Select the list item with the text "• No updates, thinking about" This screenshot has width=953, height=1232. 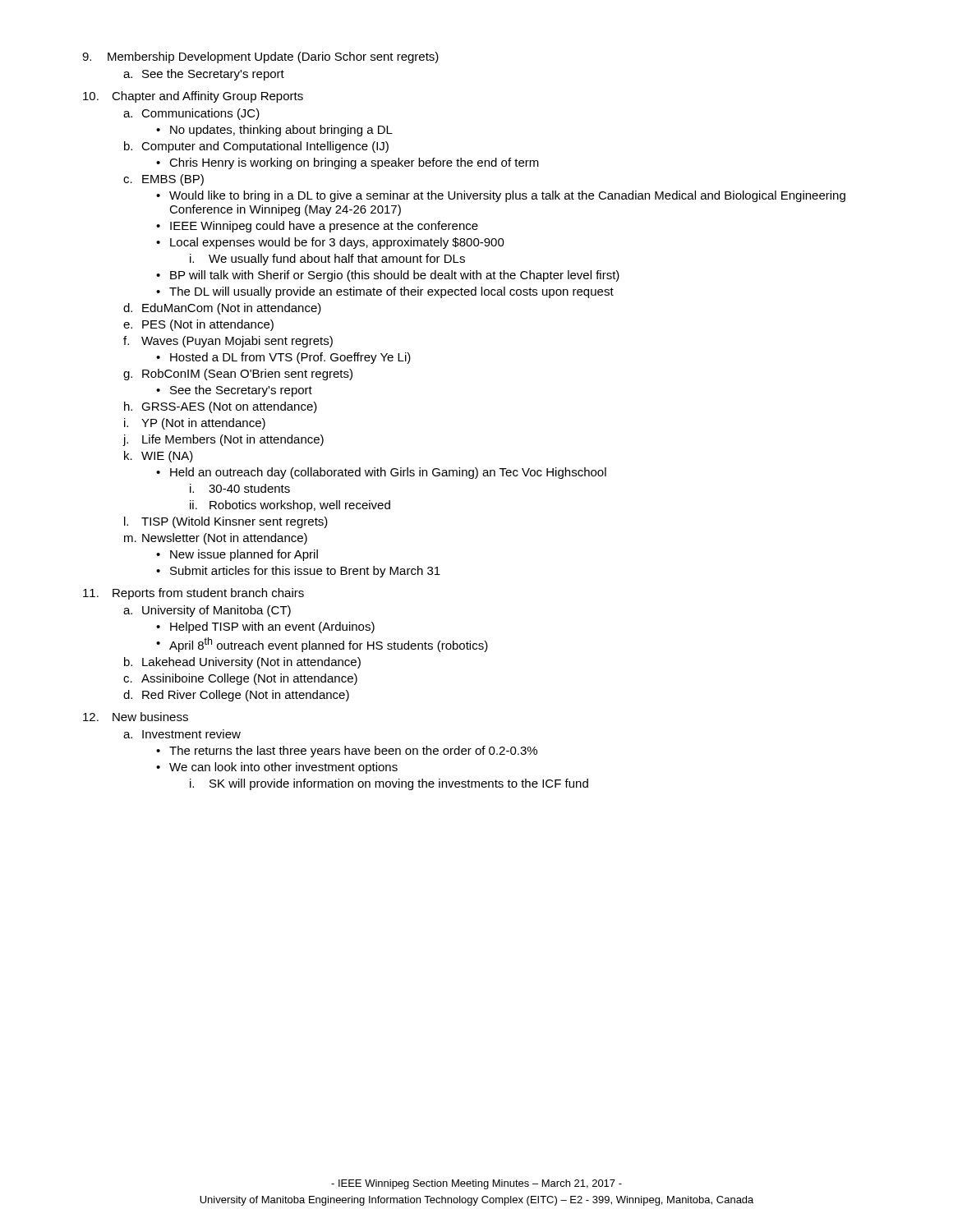(274, 129)
